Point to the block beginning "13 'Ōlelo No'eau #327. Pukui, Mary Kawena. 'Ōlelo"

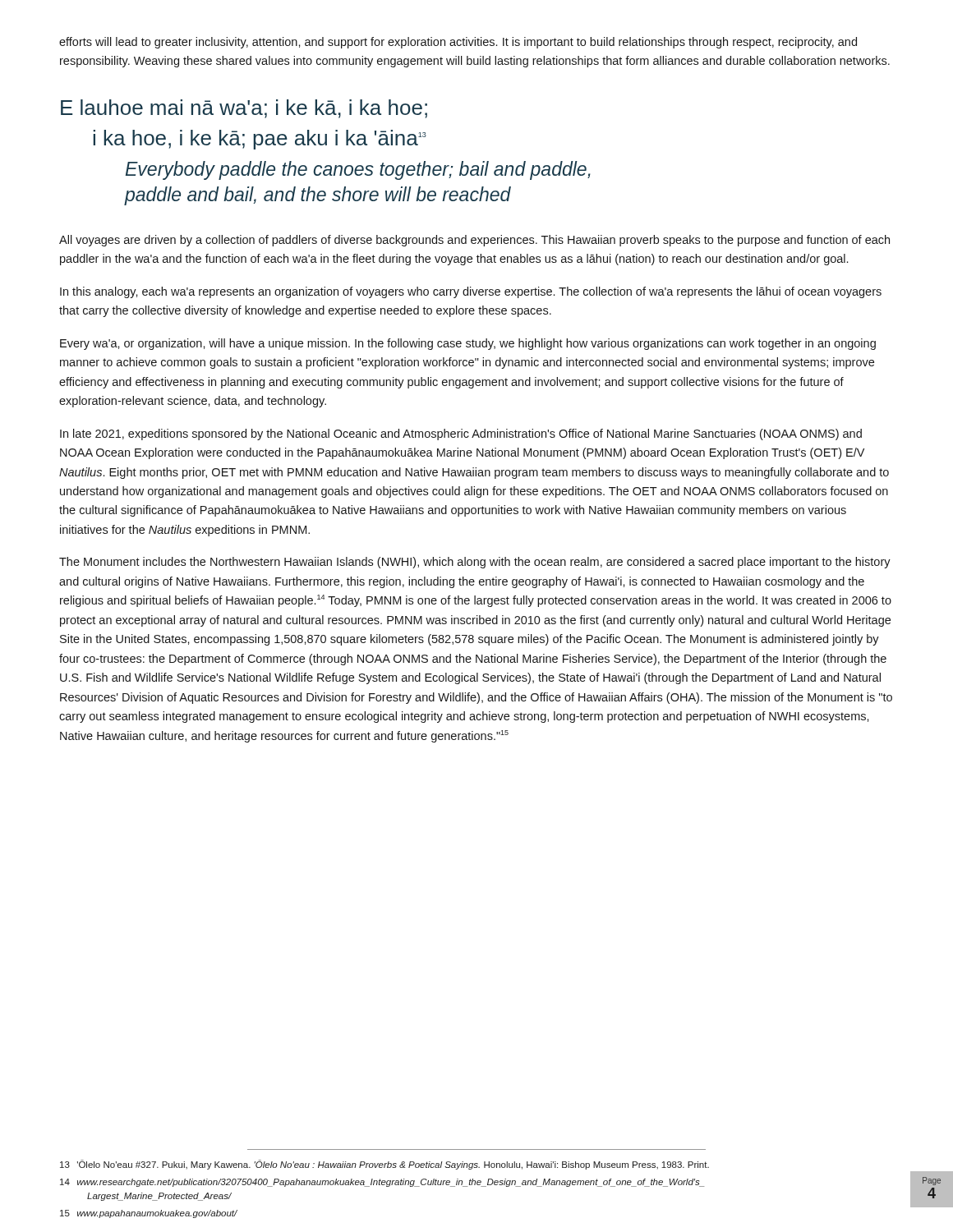tap(476, 1165)
